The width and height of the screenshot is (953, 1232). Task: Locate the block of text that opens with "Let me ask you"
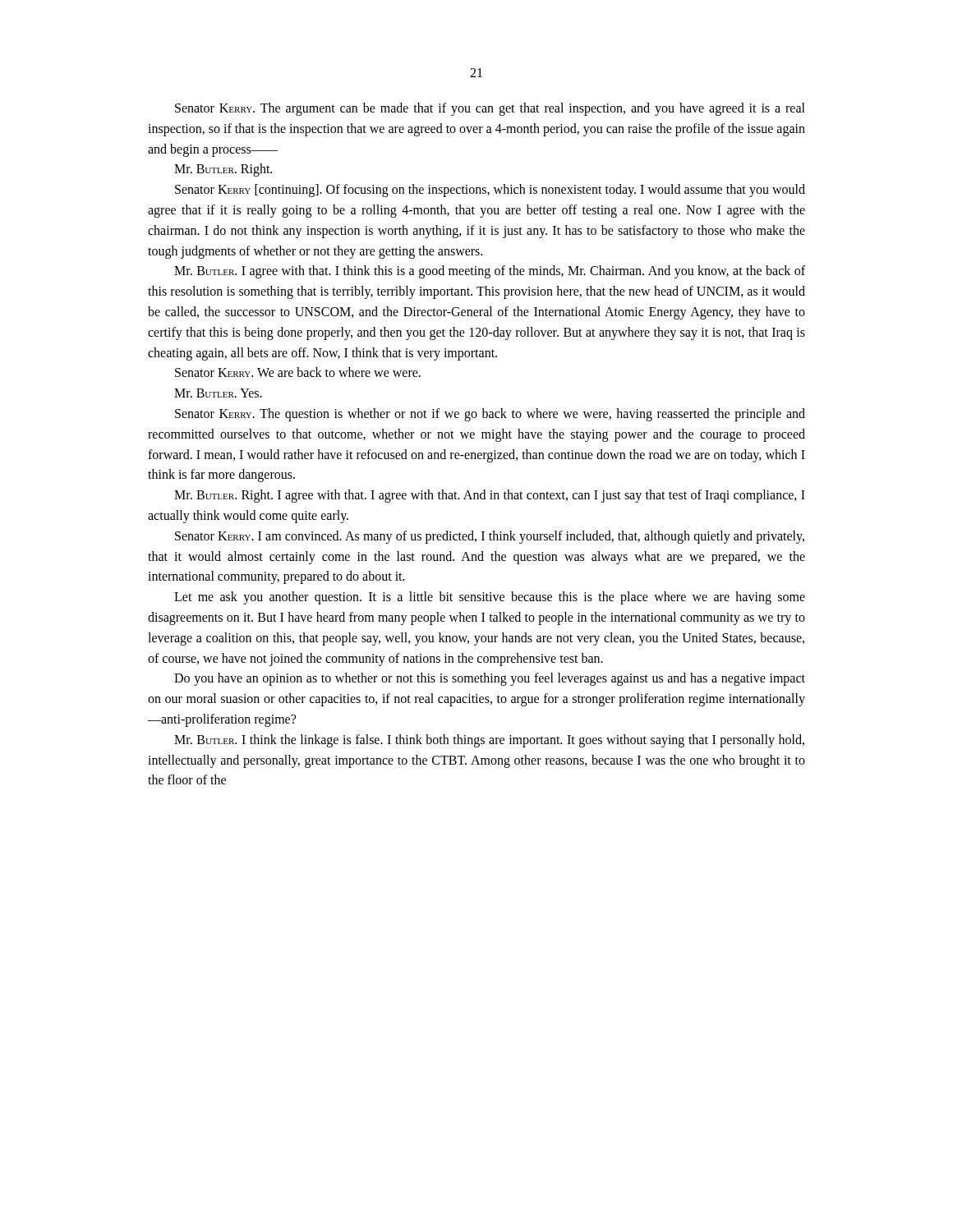[476, 627]
